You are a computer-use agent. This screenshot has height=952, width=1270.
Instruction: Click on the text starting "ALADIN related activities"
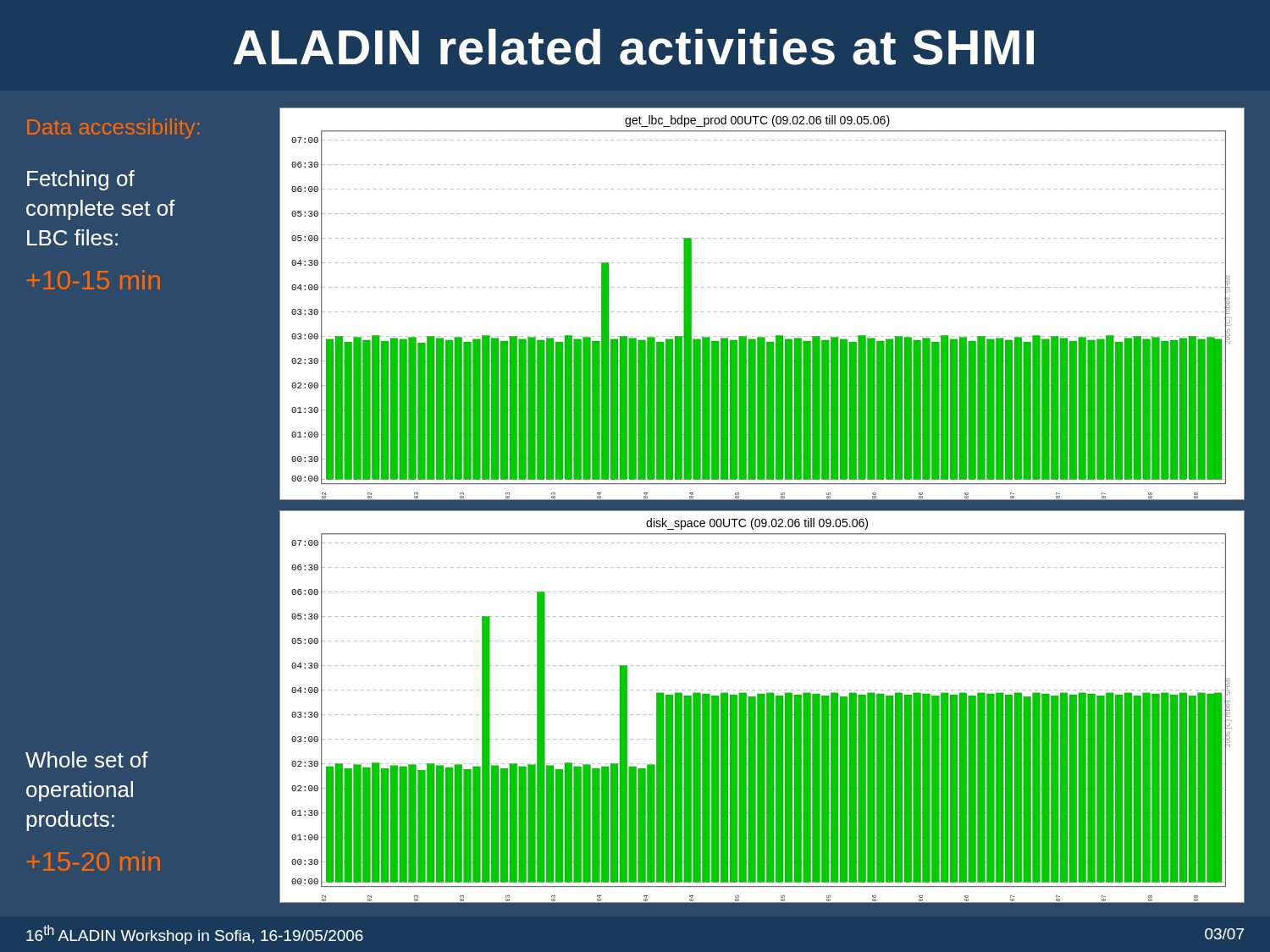click(635, 47)
